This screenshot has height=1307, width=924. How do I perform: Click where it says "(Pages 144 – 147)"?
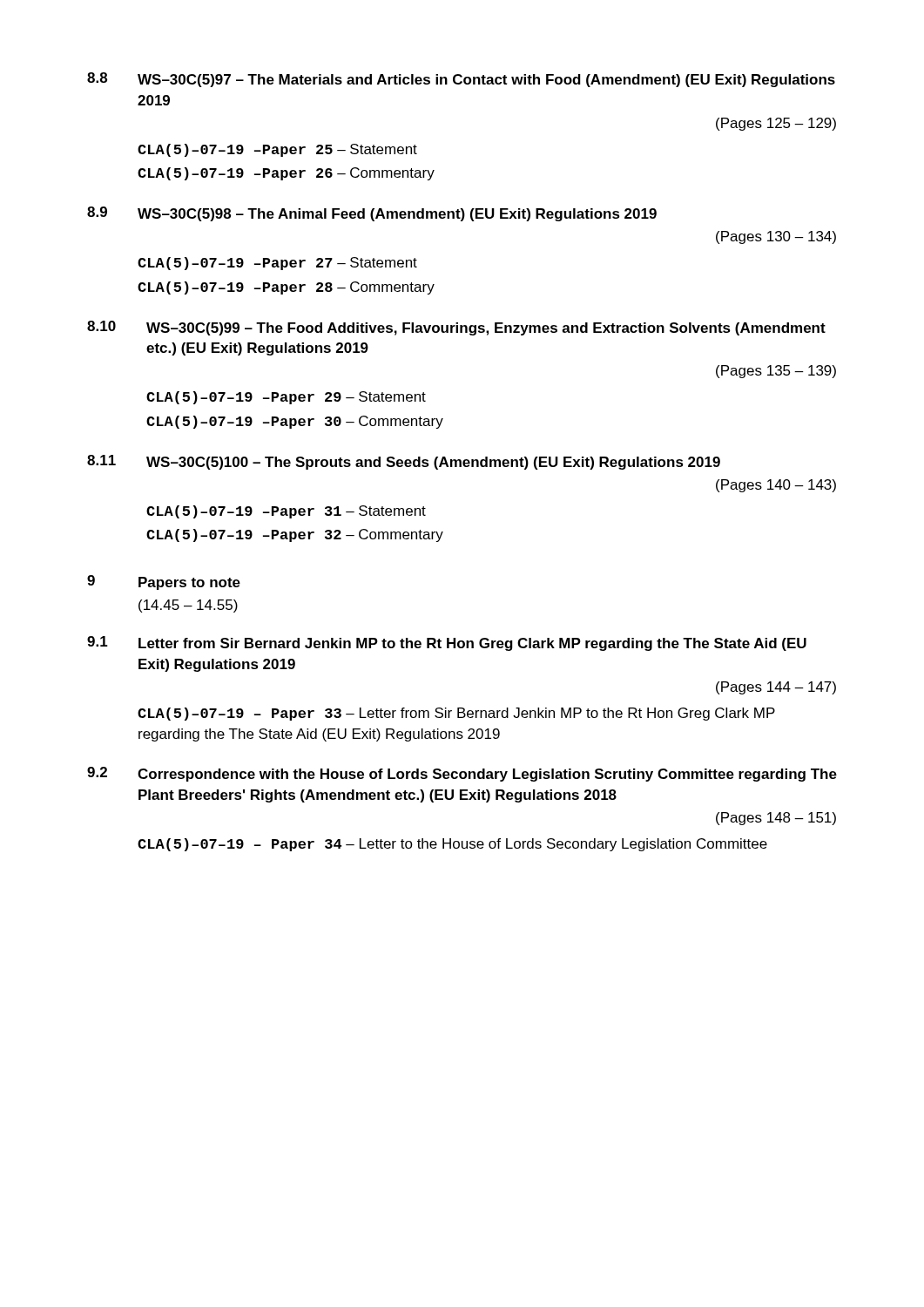776,687
